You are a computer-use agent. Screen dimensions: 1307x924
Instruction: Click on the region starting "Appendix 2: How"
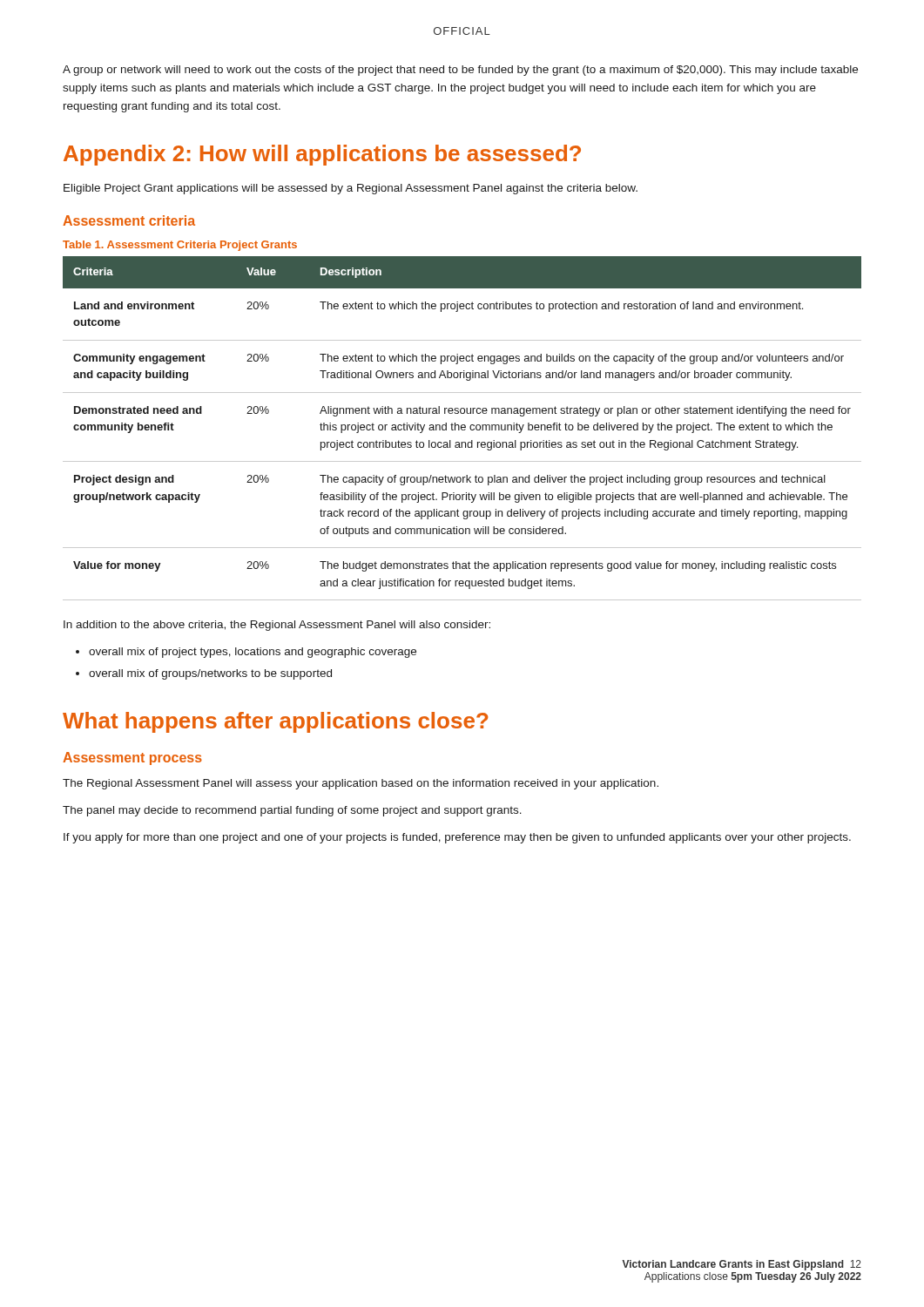323,153
